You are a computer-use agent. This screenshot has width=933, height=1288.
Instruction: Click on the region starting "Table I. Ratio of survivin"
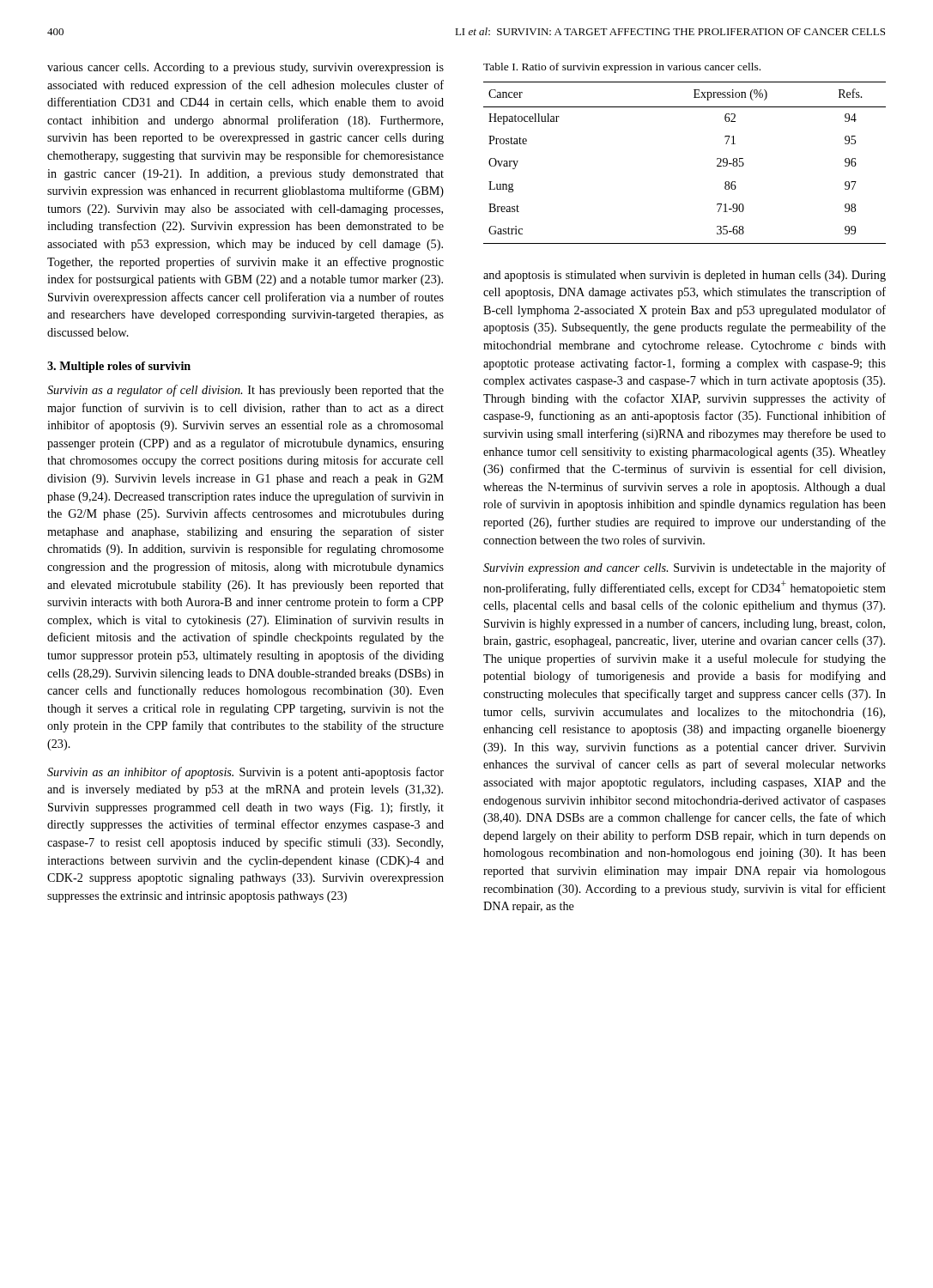[622, 67]
